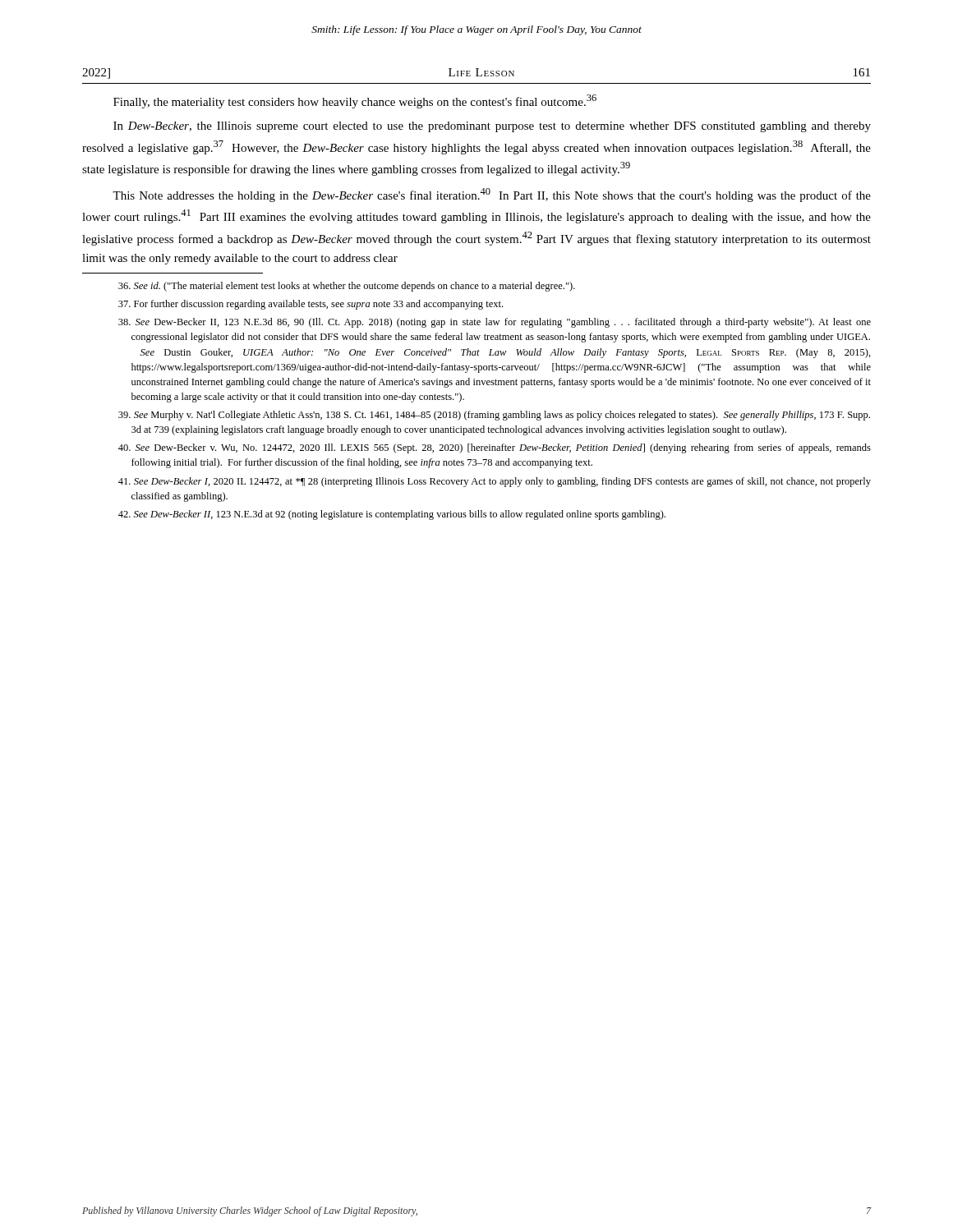The height and width of the screenshot is (1232, 953).
Task: Find the text starting "See Dew-Becker v."
Action: pos(476,455)
